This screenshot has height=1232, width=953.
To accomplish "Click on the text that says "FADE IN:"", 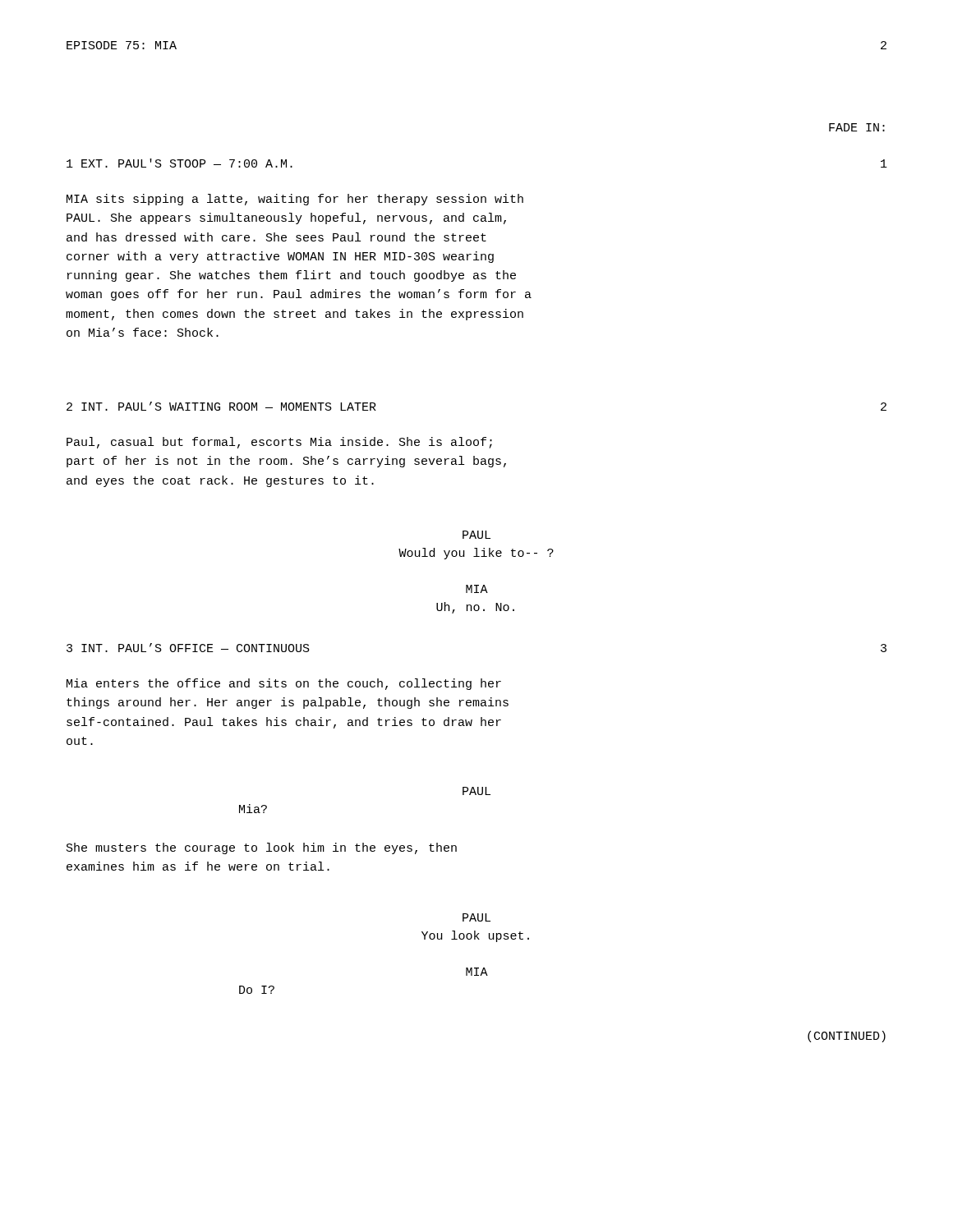I will tap(858, 129).
